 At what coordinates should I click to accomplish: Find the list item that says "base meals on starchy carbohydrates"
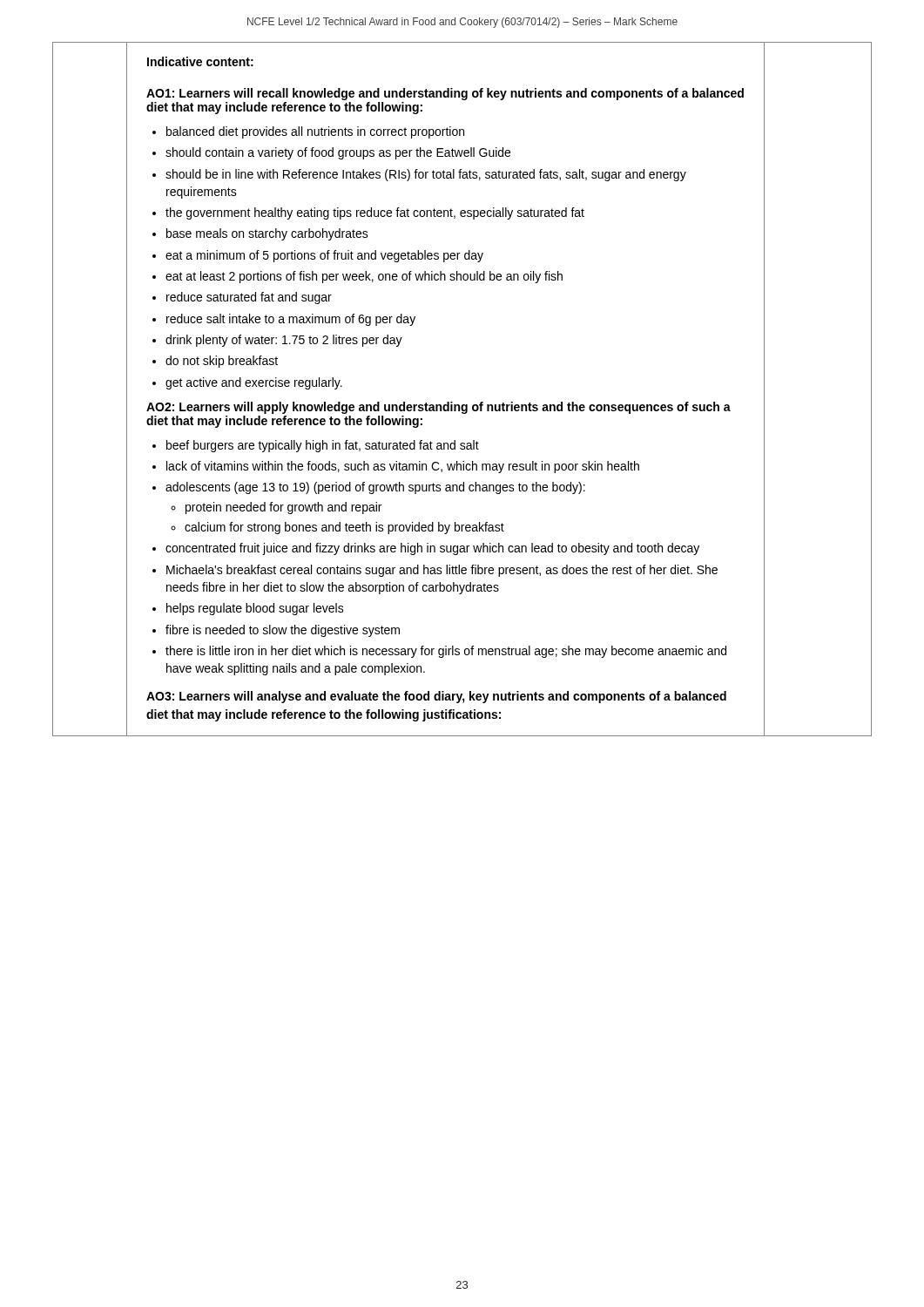267,234
